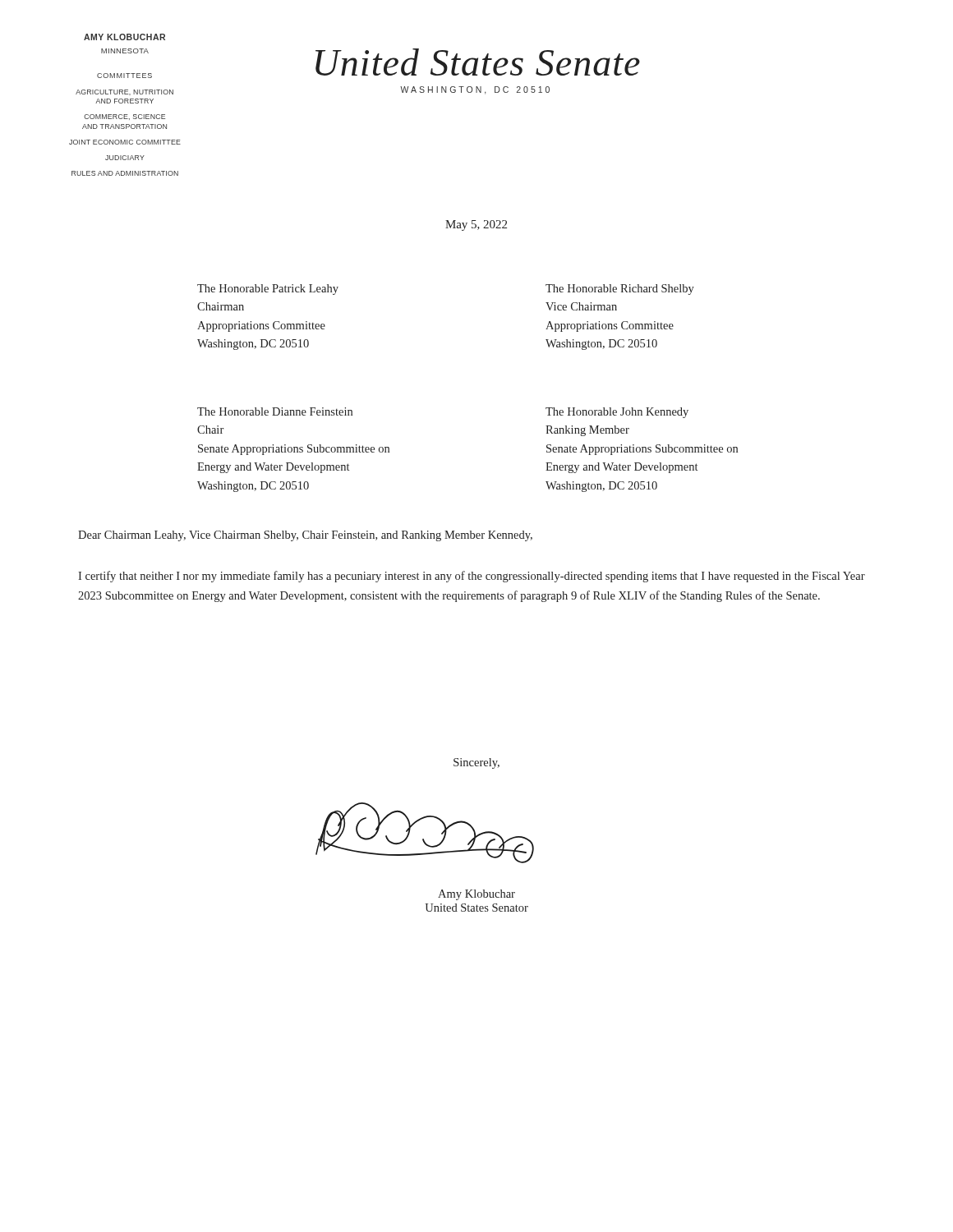Select the illustration

(x=435, y=831)
